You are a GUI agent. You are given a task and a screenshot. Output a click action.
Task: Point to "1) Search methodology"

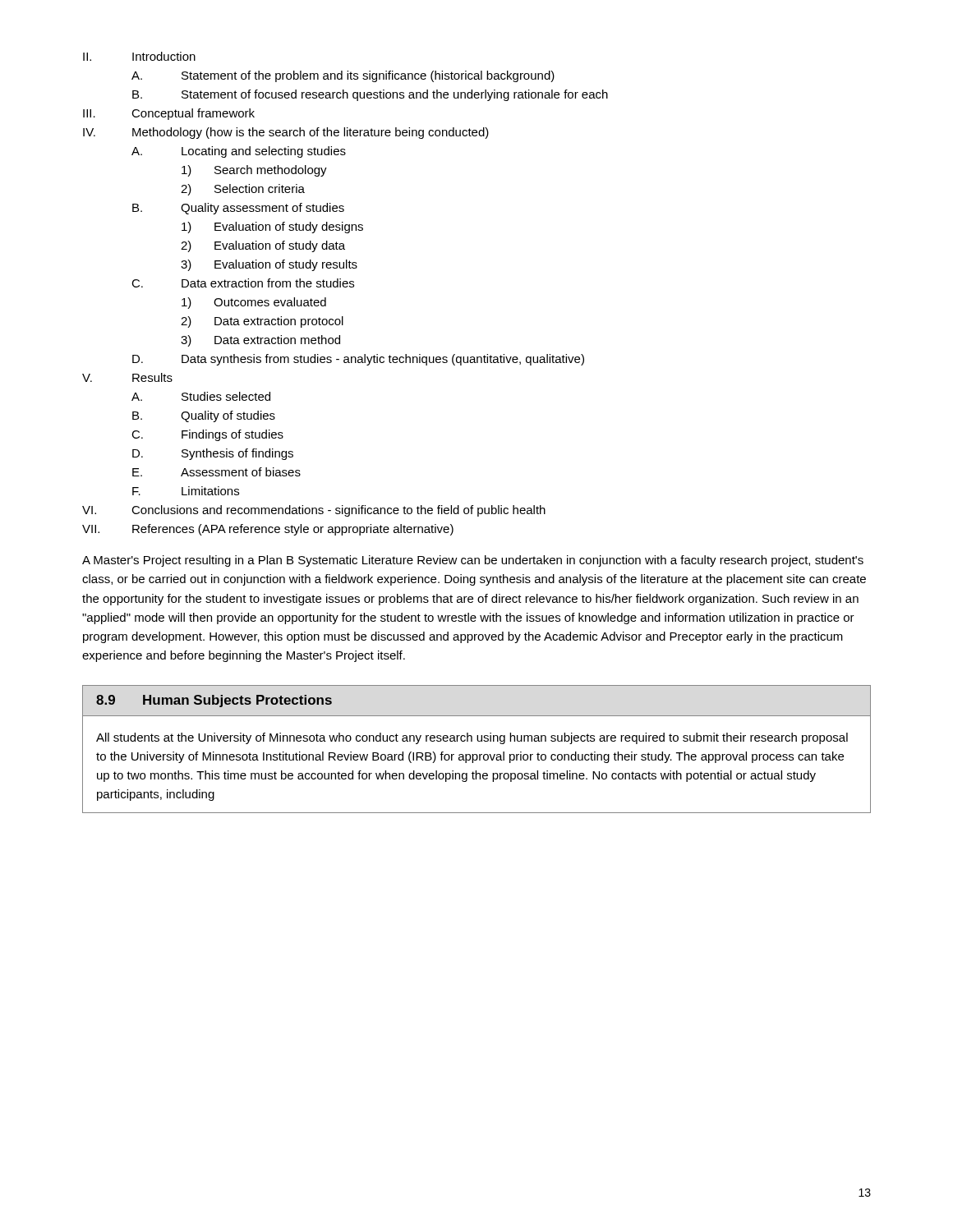[x=254, y=170]
